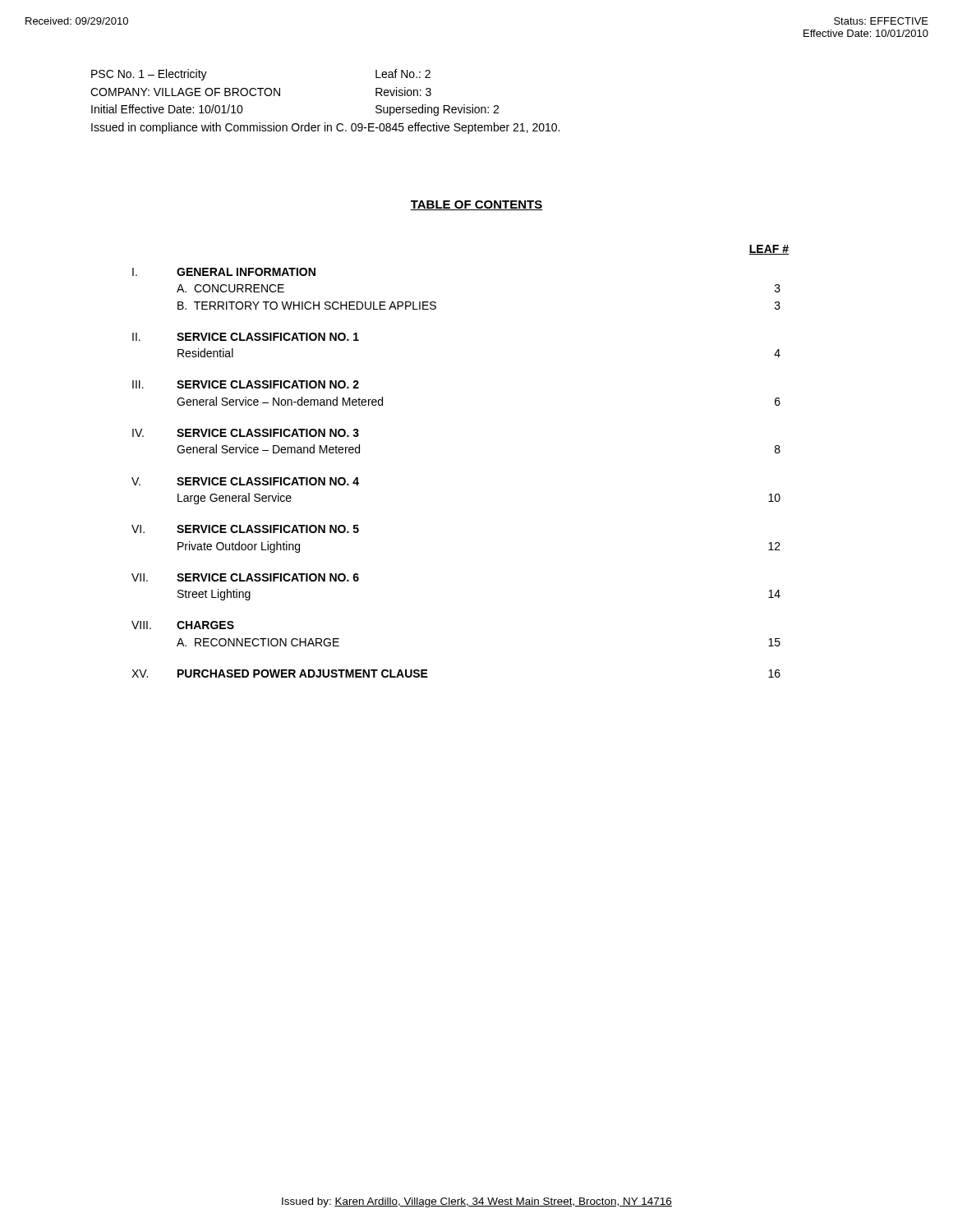Select the element starting "VI. SERVICE CLASSIFICATION"

tap(245, 529)
